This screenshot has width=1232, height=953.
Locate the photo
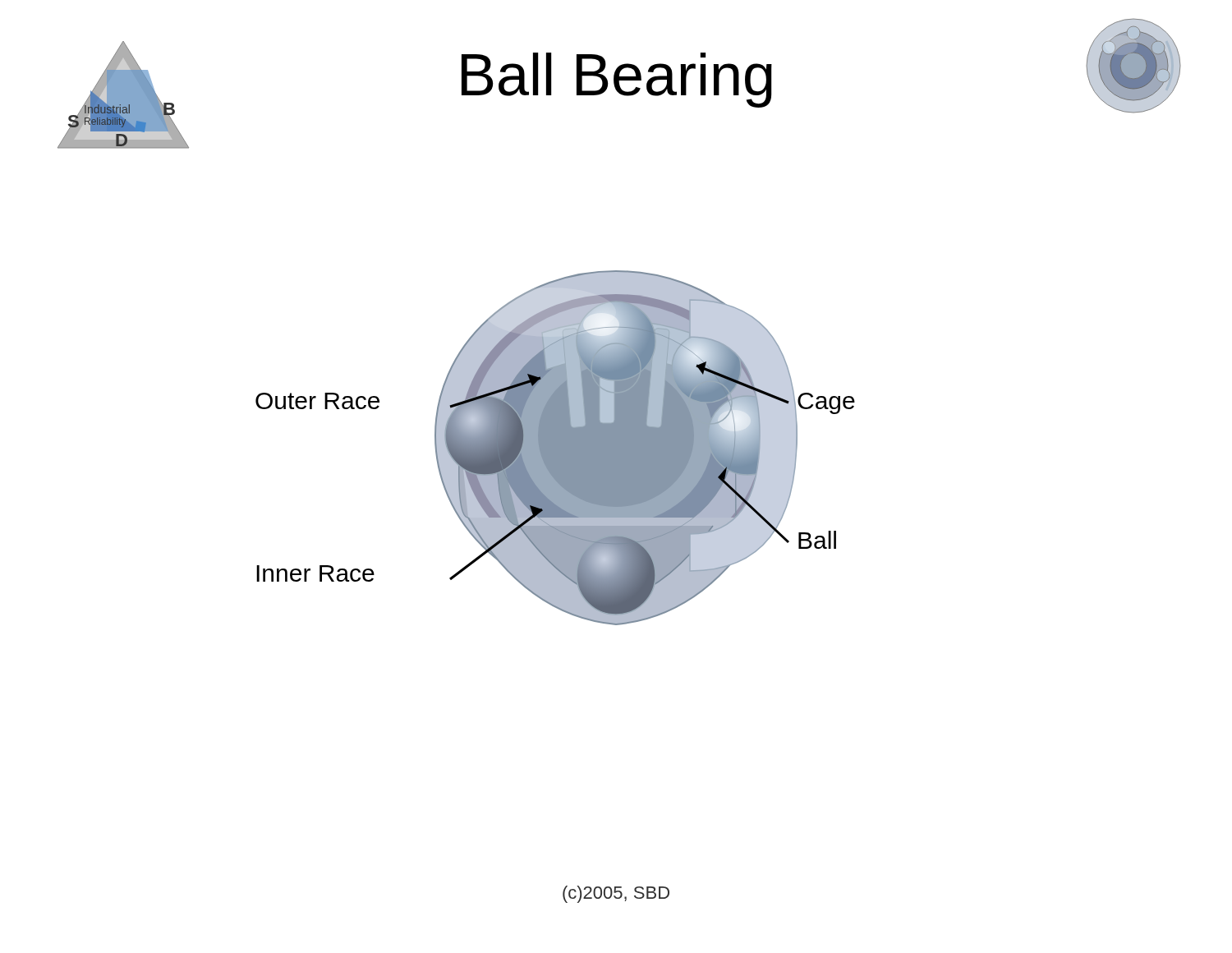click(1133, 66)
